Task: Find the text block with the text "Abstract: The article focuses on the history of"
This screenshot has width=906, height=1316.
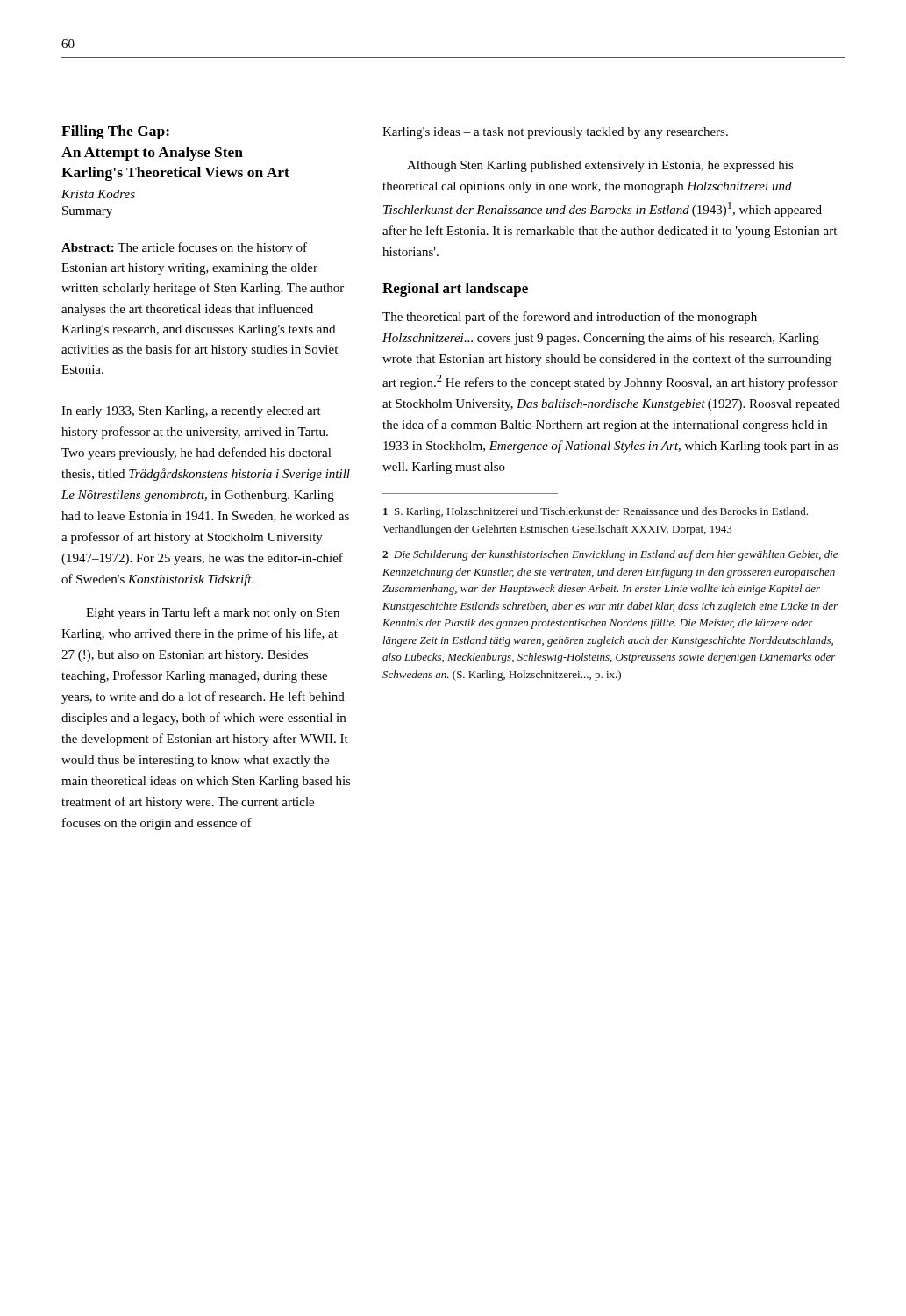Action: click(203, 308)
